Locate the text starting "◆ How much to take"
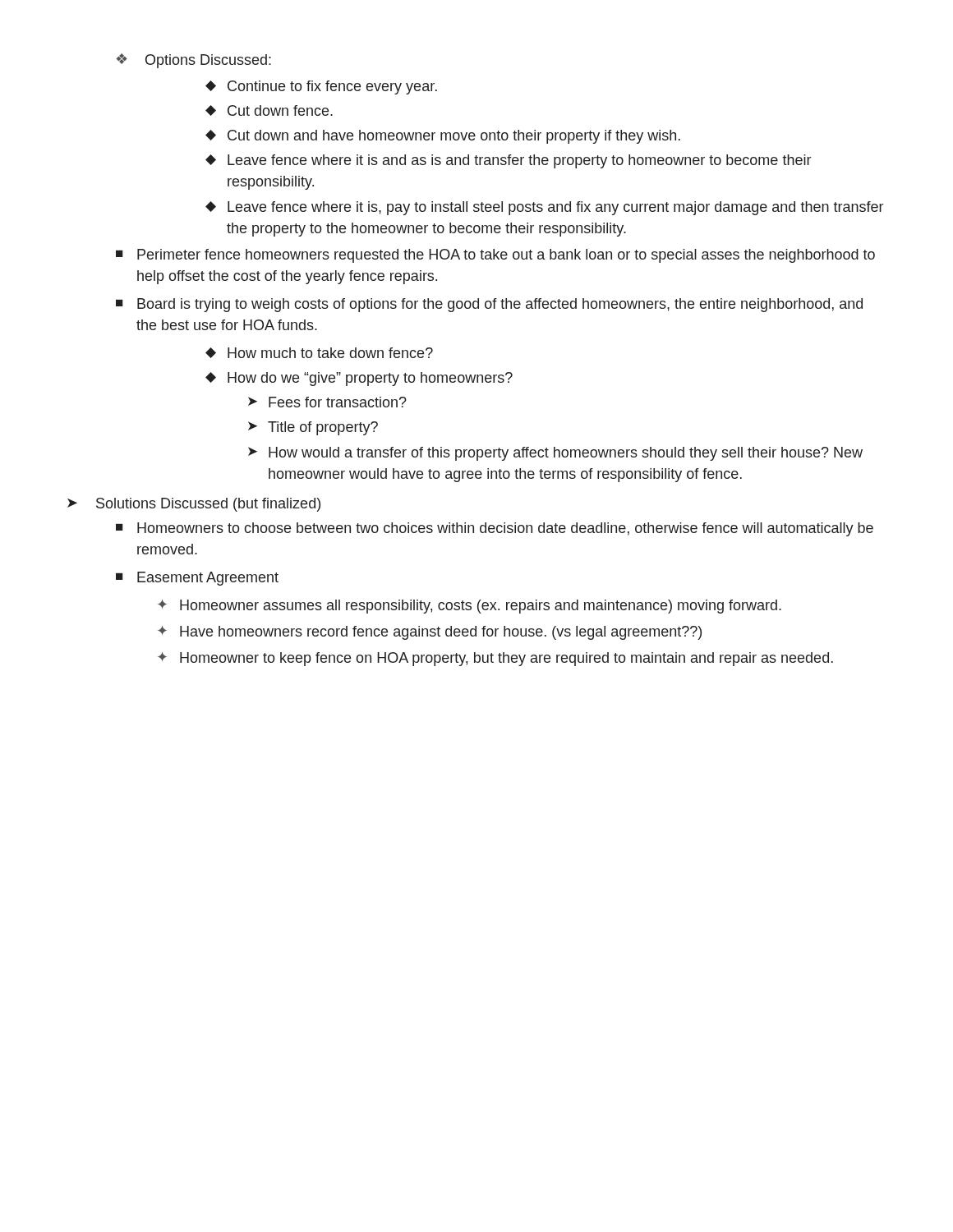 click(319, 353)
